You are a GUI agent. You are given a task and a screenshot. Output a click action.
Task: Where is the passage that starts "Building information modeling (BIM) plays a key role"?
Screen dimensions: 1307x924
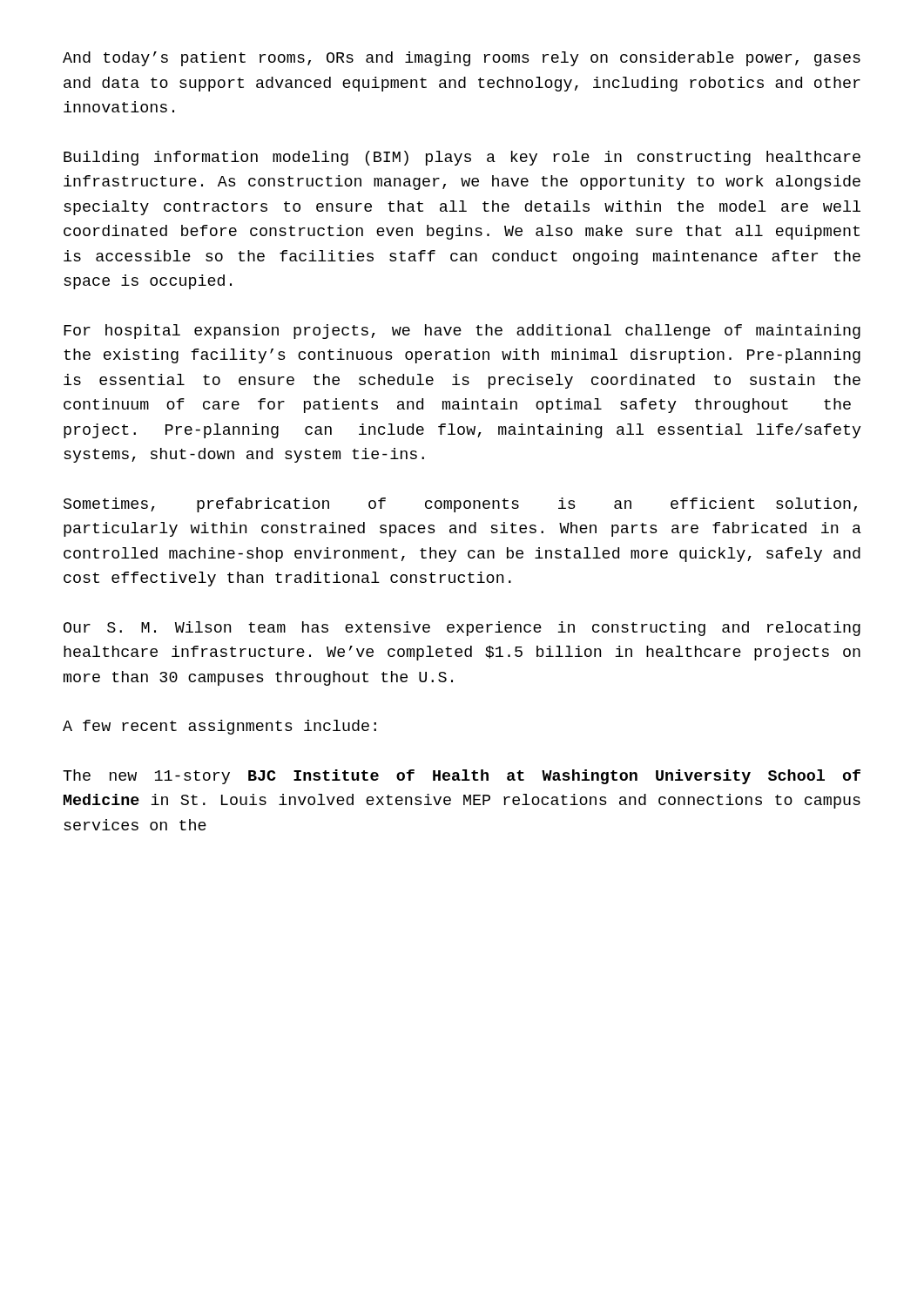[x=462, y=220]
